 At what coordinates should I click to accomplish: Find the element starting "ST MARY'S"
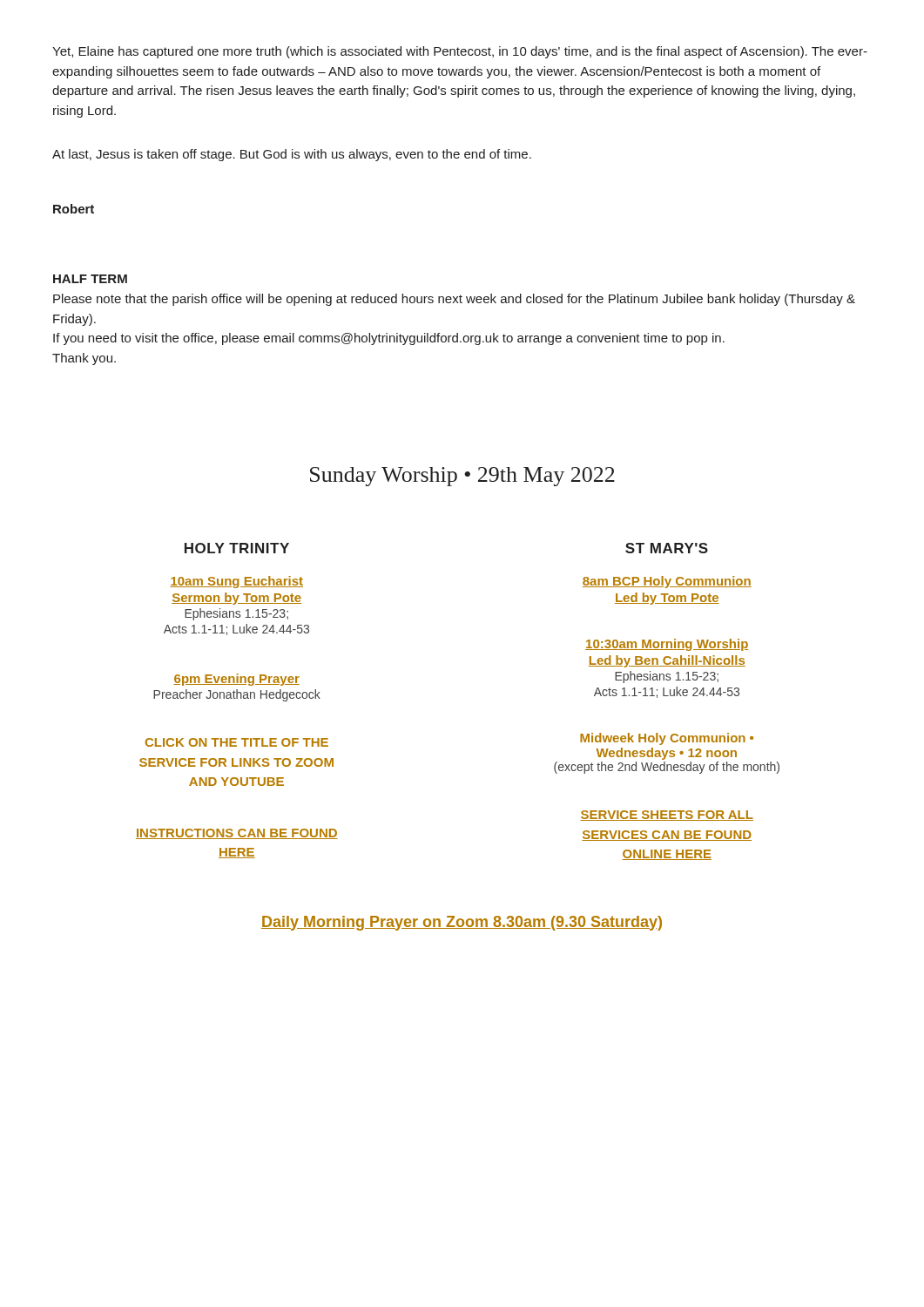pyautogui.click(x=667, y=548)
